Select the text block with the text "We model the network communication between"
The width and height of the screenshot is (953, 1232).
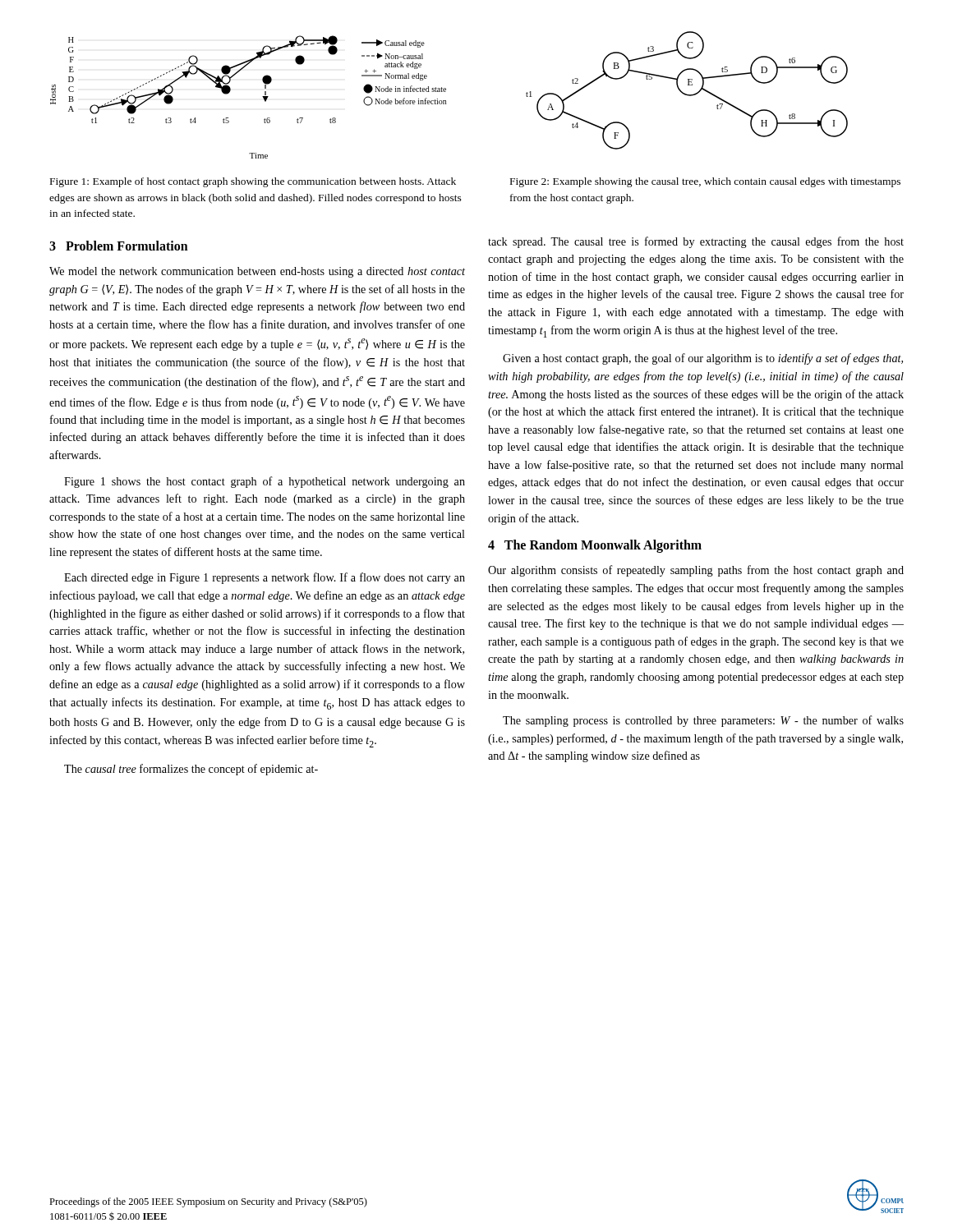click(x=257, y=520)
